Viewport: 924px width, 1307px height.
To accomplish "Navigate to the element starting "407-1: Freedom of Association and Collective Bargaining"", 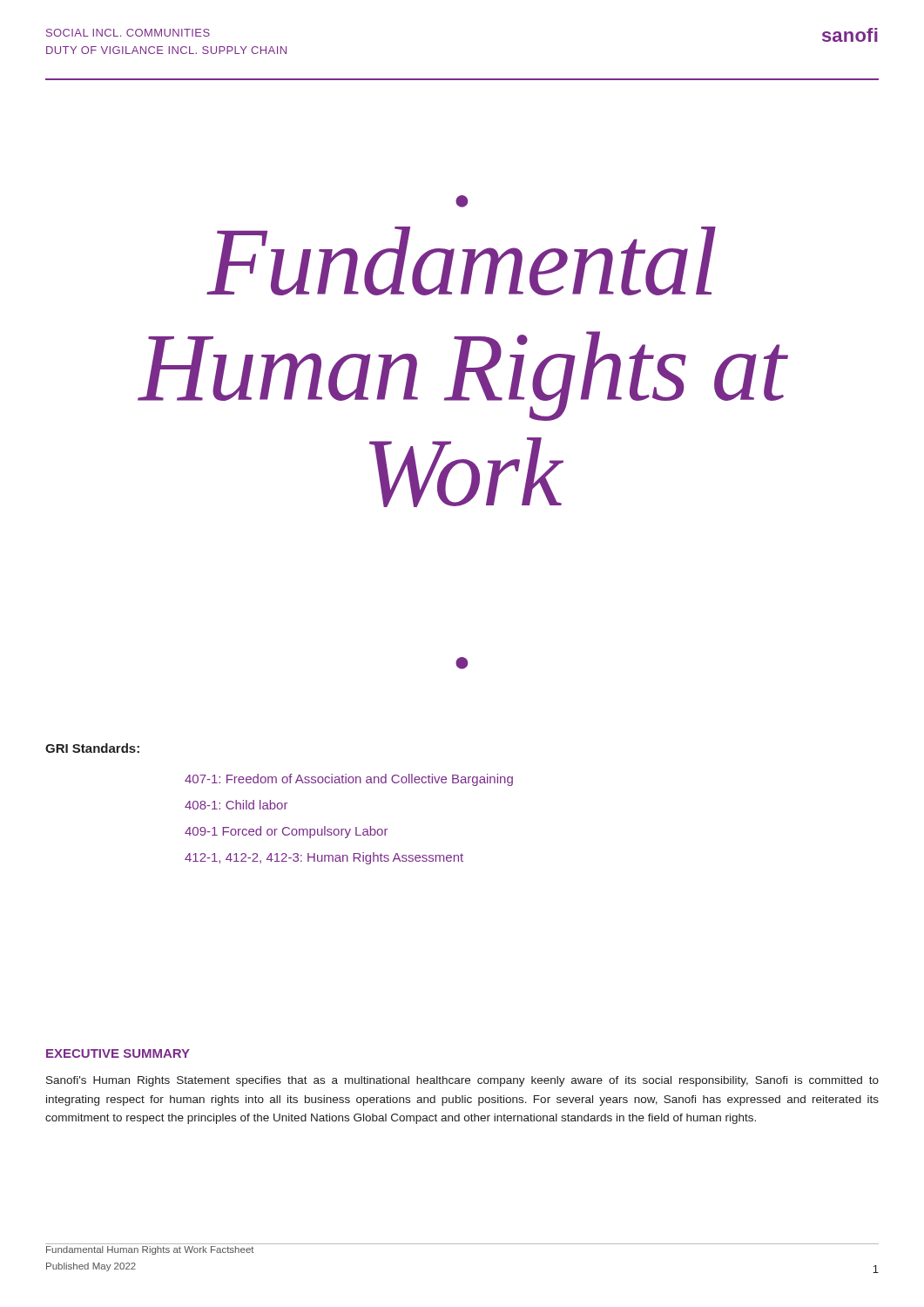I will tap(349, 779).
